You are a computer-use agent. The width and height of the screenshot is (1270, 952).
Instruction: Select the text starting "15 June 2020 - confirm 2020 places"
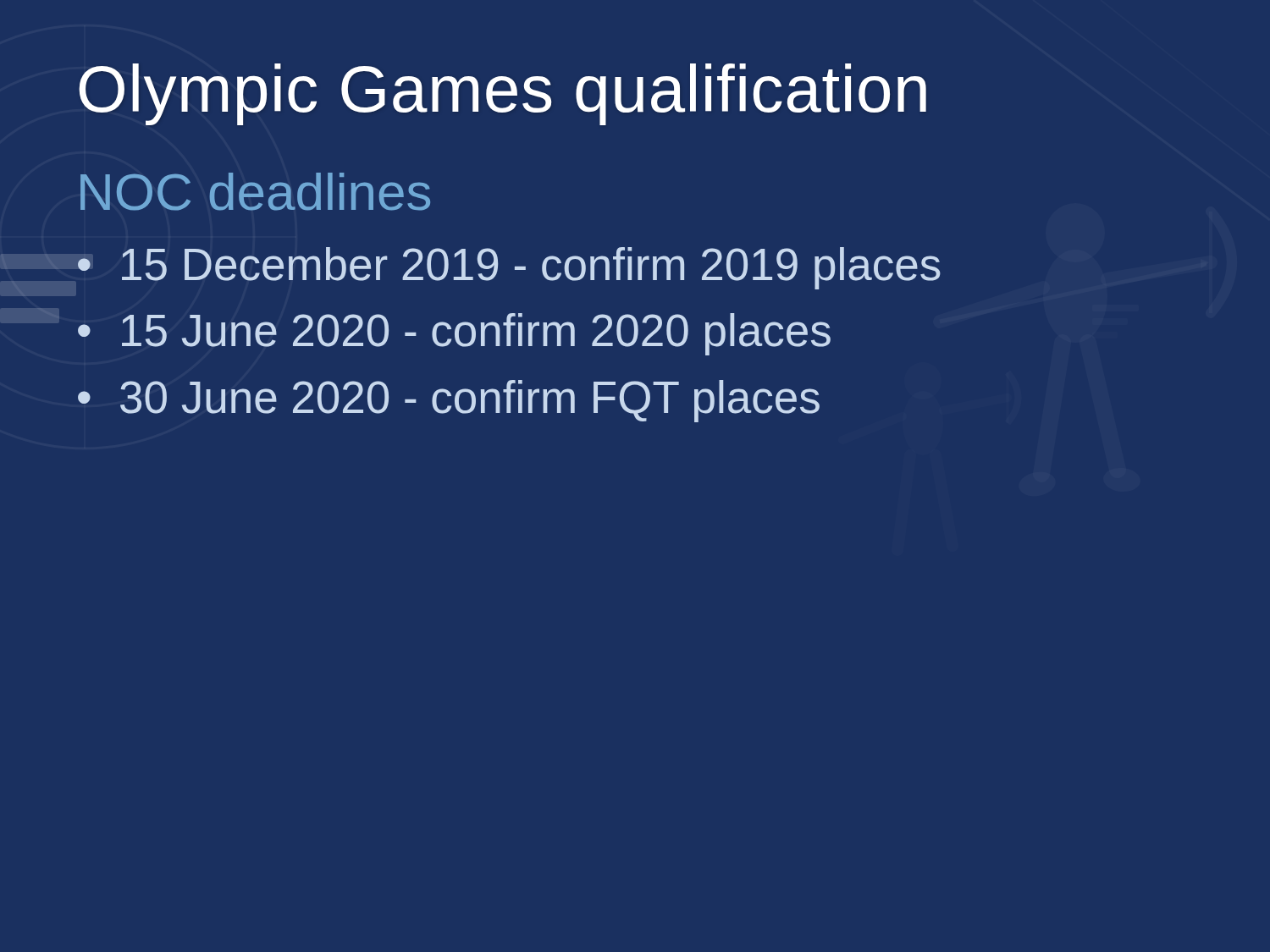(475, 331)
